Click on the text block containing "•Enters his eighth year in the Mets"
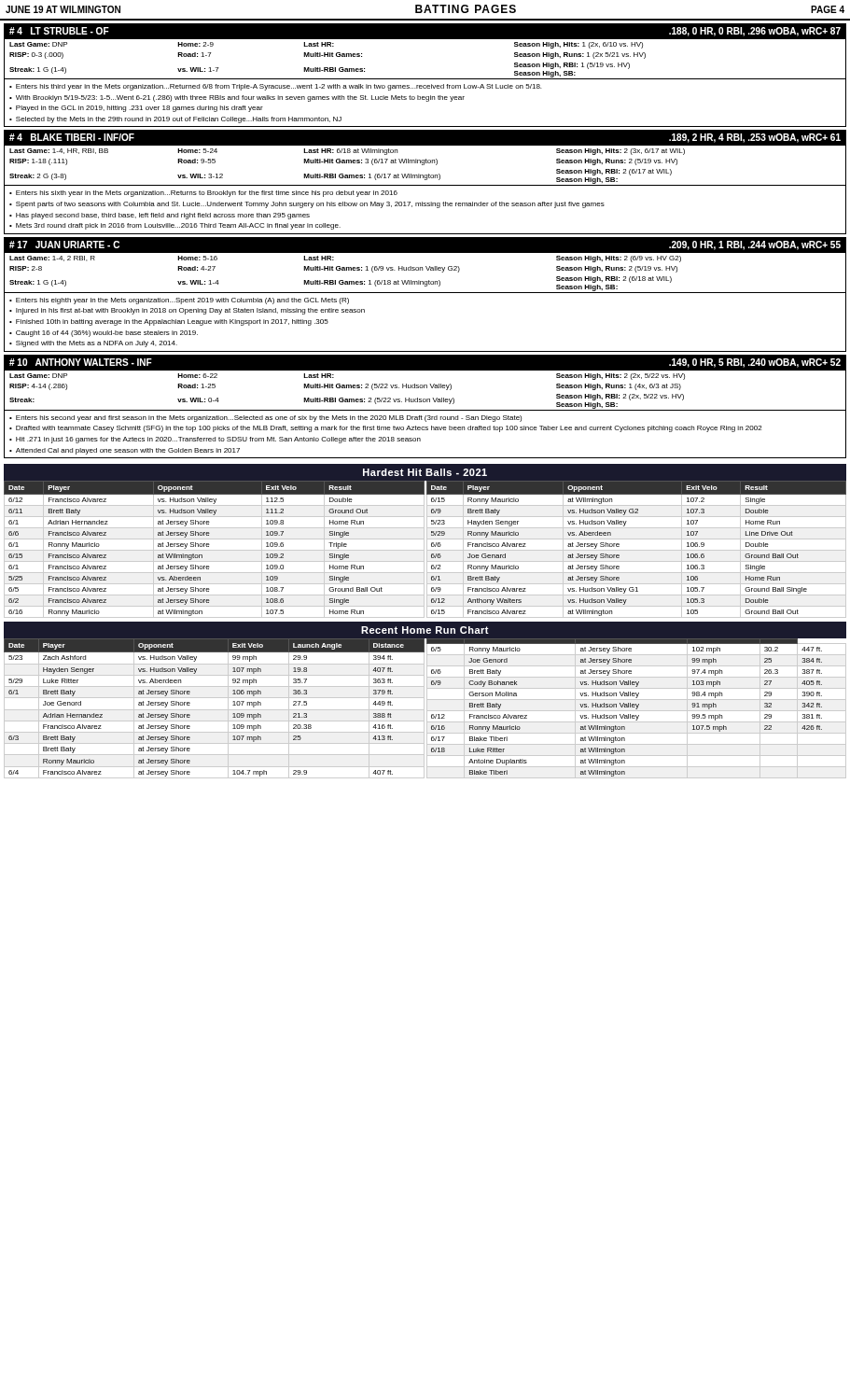This screenshot has height=1400, width=850. 179,301
